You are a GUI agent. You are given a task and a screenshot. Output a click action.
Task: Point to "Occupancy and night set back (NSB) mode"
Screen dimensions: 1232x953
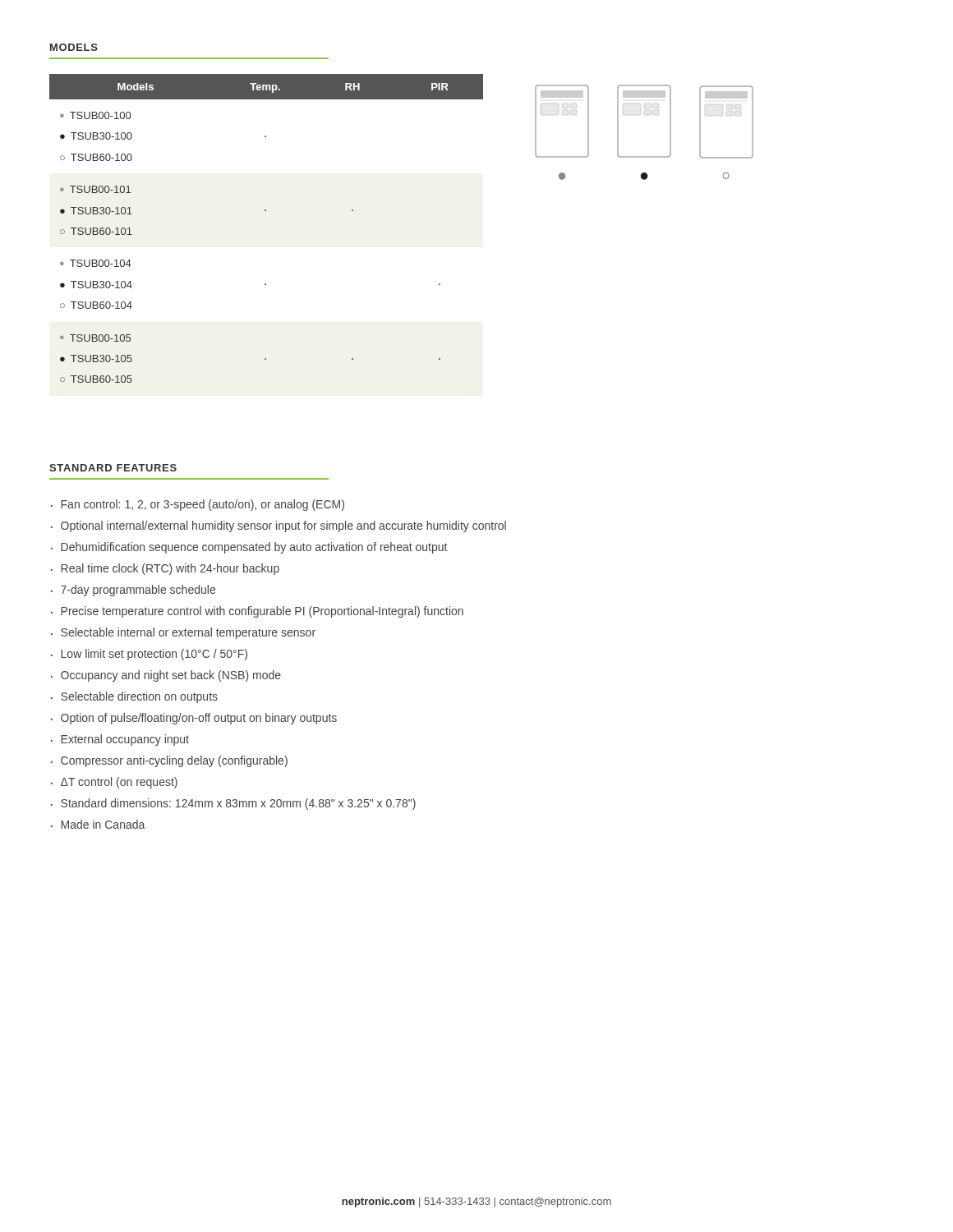coord(171,675)
